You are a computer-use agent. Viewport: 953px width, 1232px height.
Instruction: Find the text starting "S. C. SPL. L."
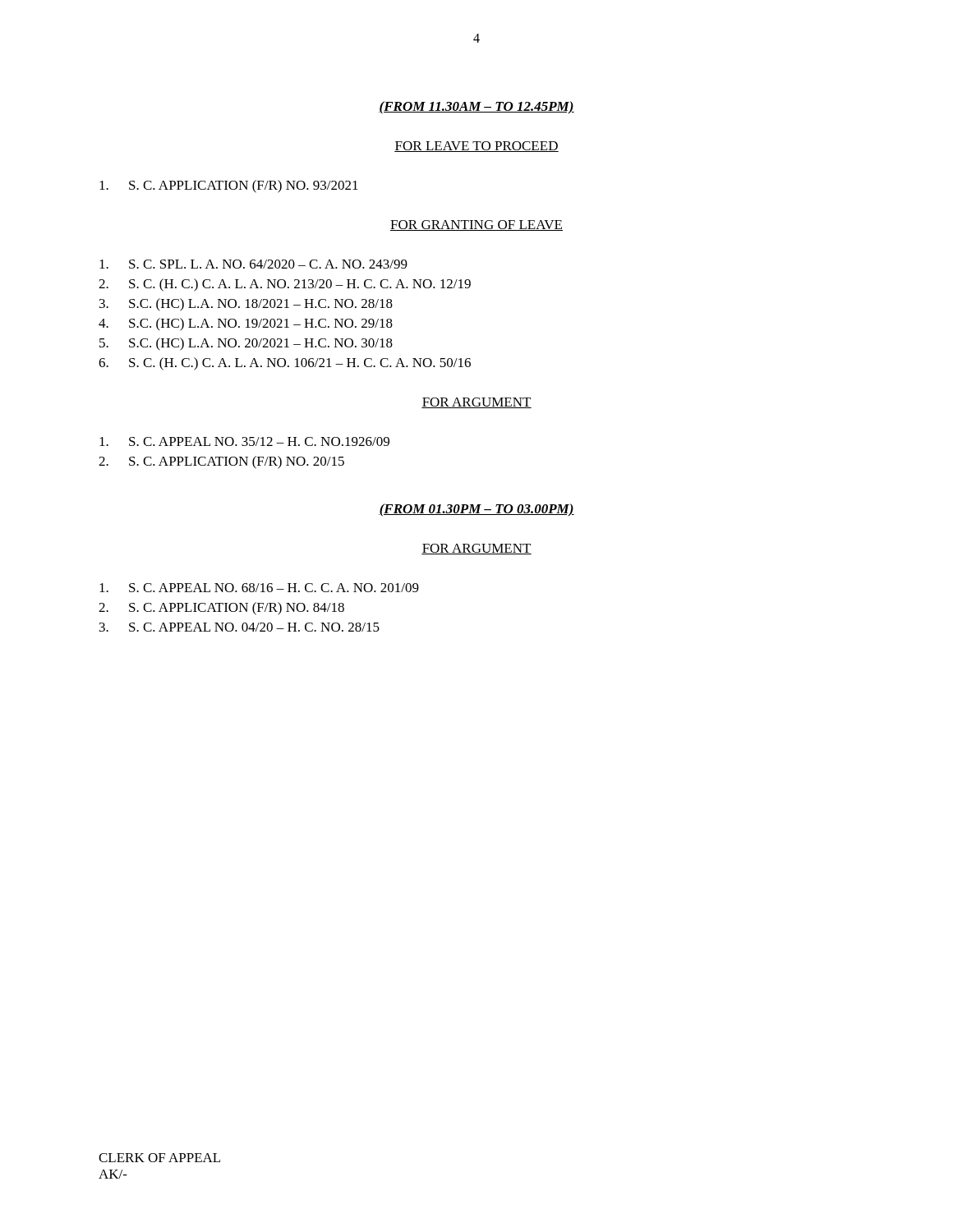pos(253,264)
